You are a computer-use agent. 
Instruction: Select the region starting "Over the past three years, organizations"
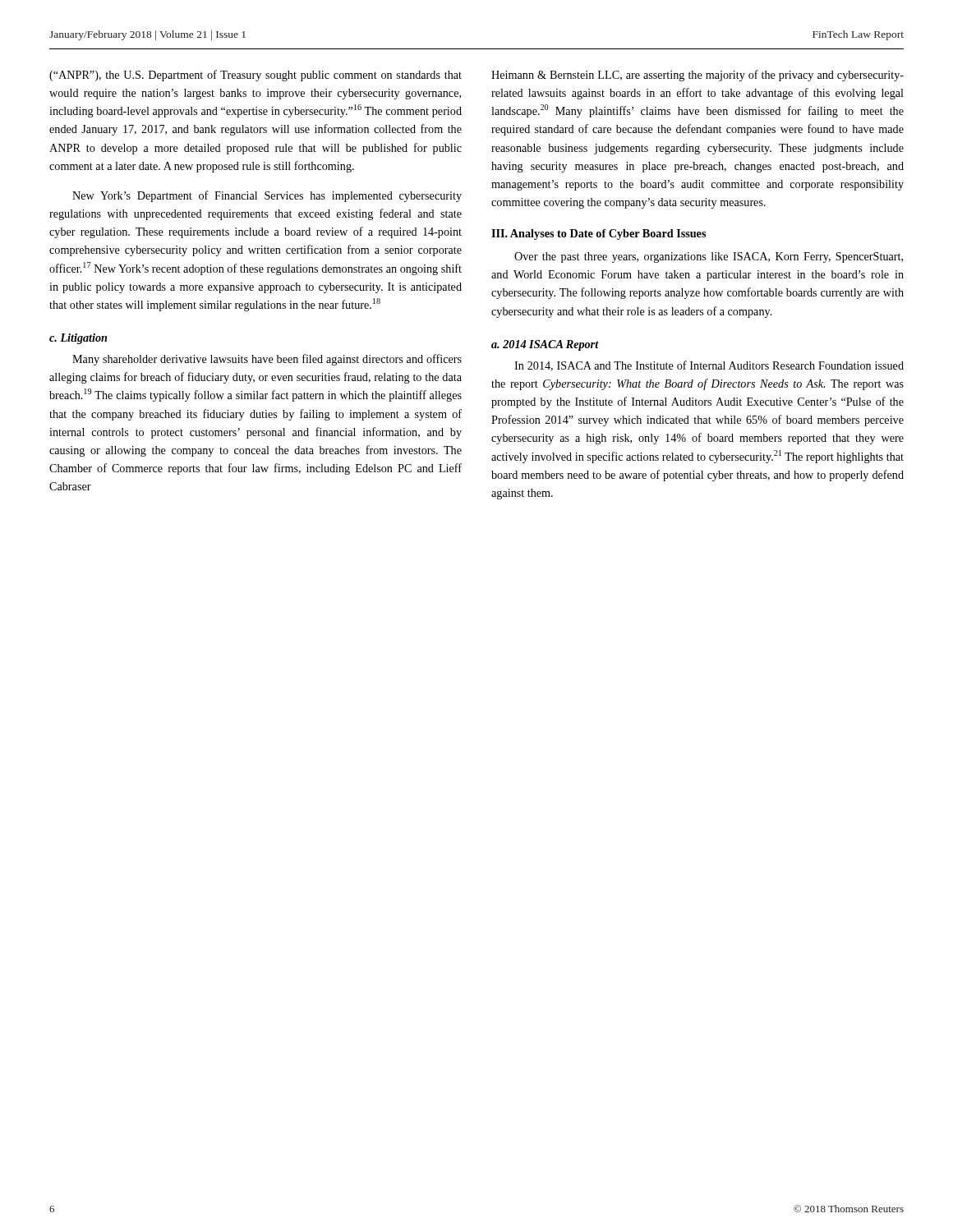point(698,284)
